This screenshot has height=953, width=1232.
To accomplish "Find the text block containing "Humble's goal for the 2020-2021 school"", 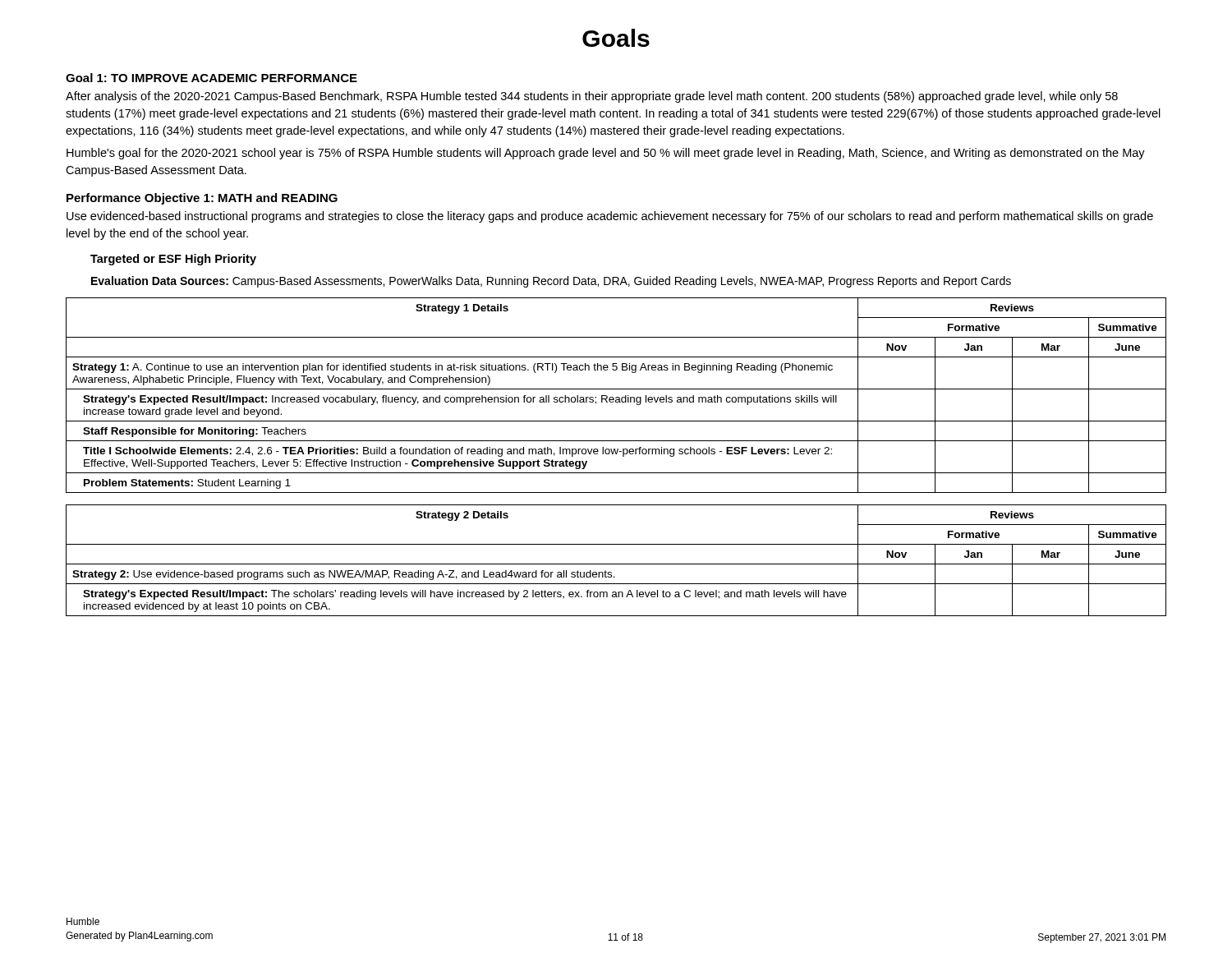I will (605, 161).
